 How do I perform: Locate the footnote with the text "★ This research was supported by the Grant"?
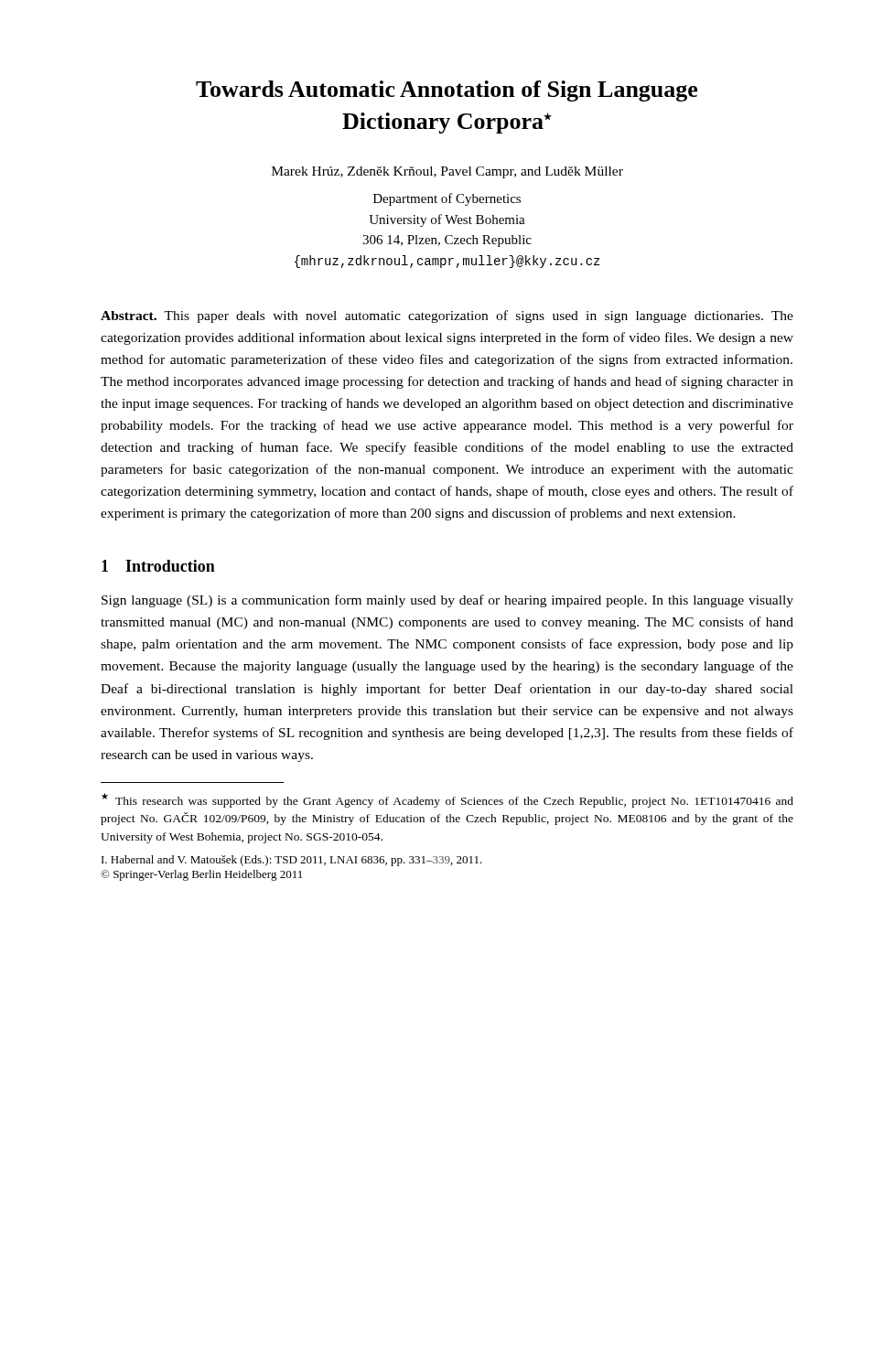point(447,817)
